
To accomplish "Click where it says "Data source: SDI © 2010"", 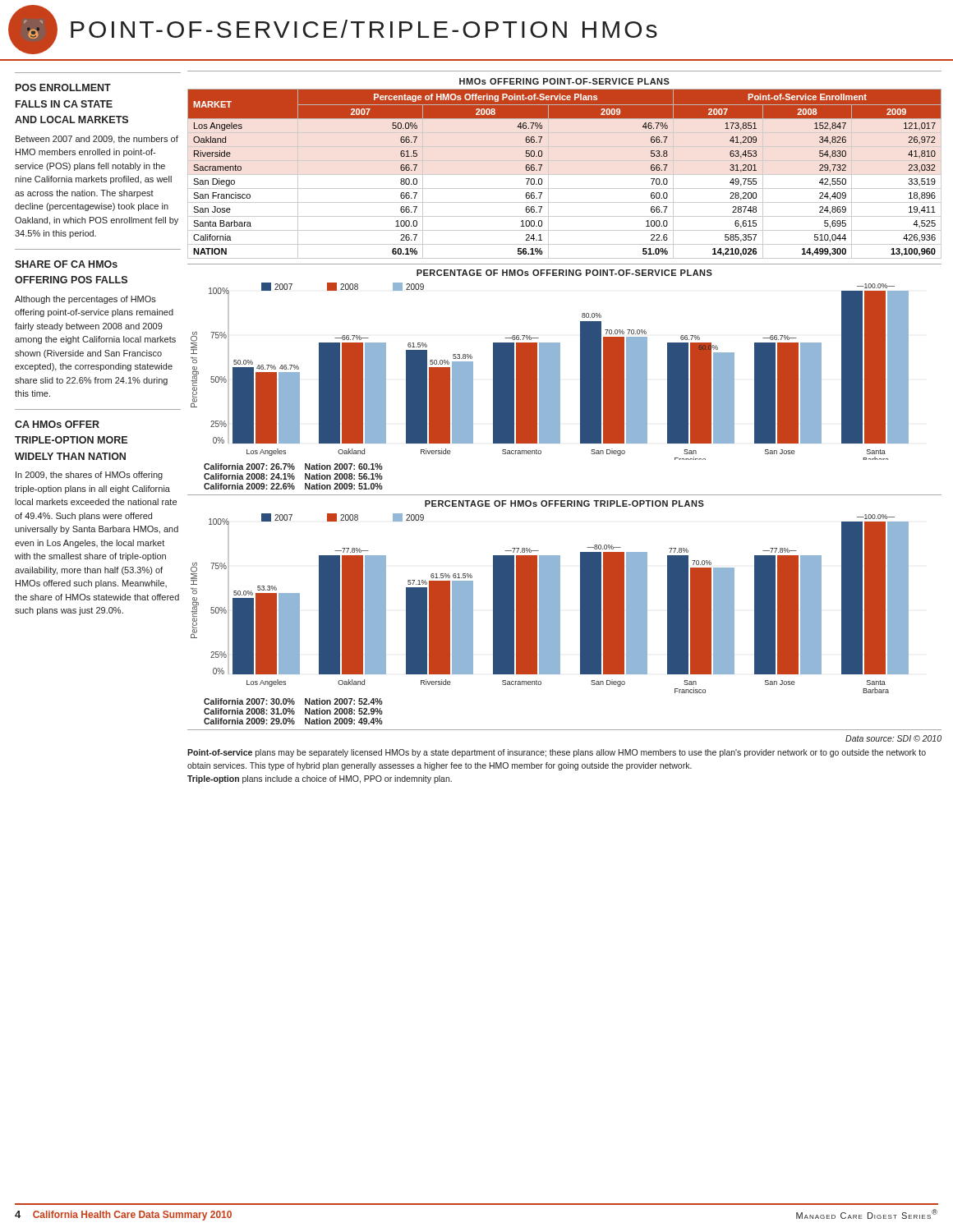I will [893, 738].
